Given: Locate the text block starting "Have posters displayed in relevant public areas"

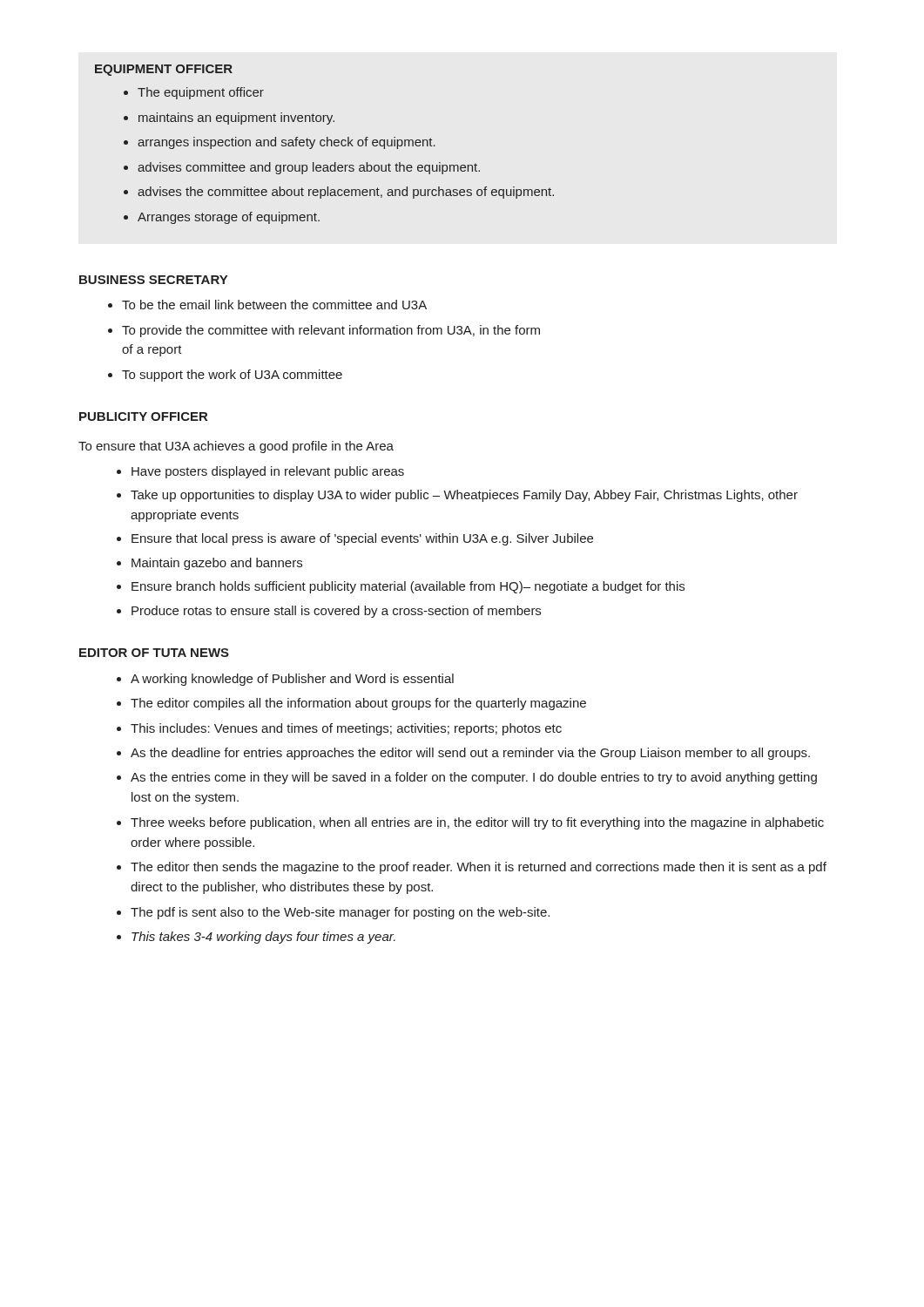Looking at the screenshot, I should click(267, 471).
